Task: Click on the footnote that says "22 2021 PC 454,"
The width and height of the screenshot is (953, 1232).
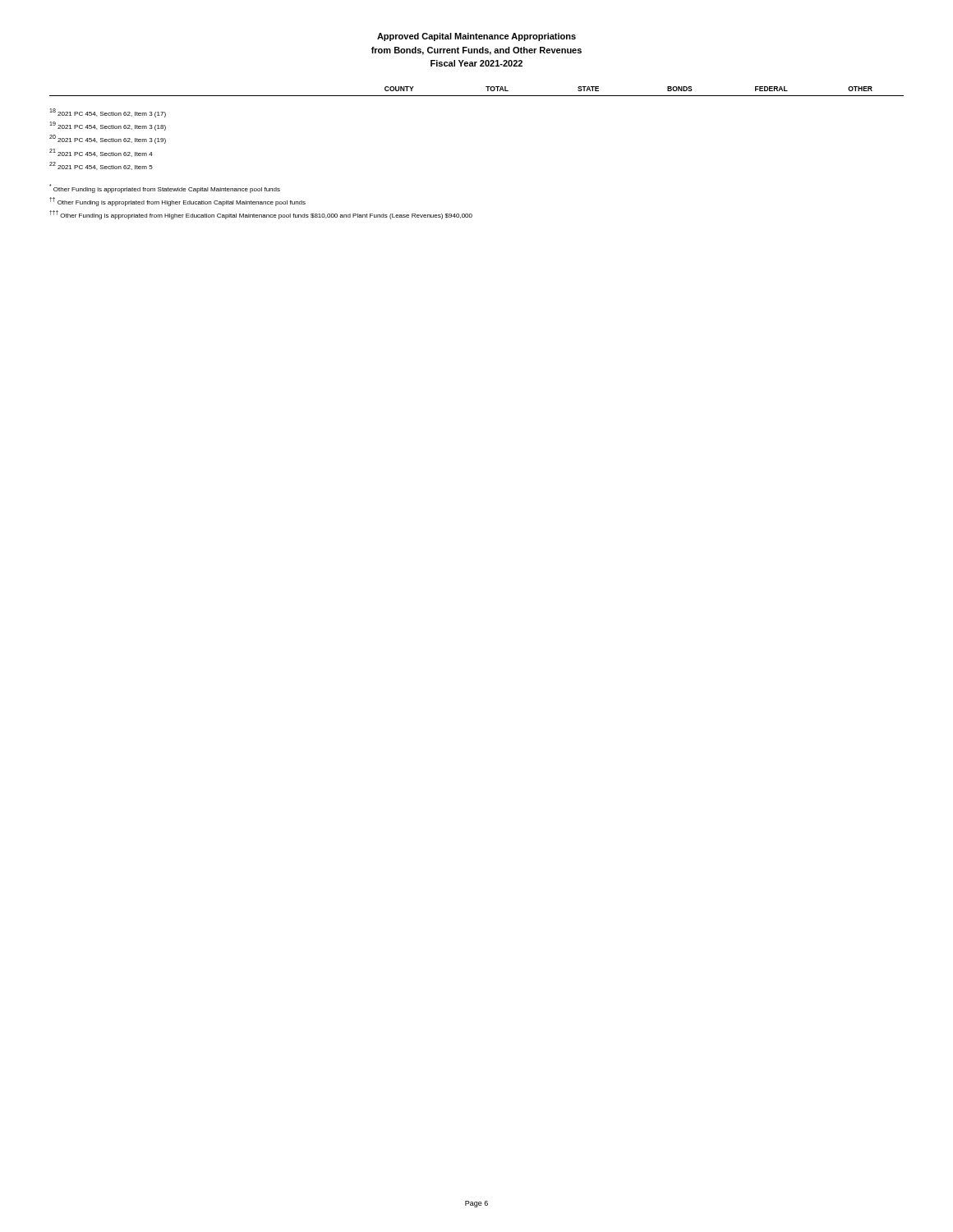Action: tap(101, 166)
